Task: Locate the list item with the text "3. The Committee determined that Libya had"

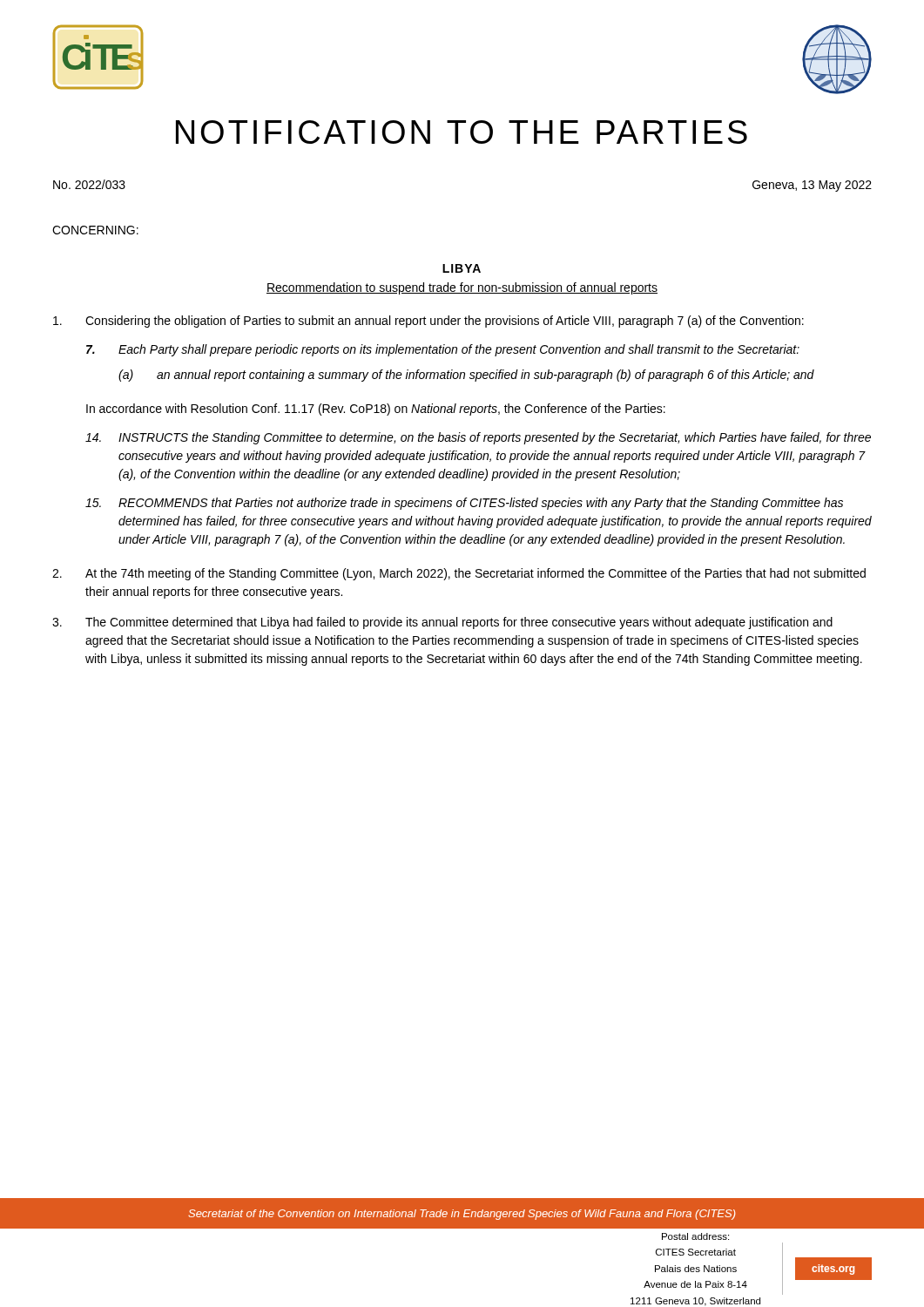Action: [462, 641]
